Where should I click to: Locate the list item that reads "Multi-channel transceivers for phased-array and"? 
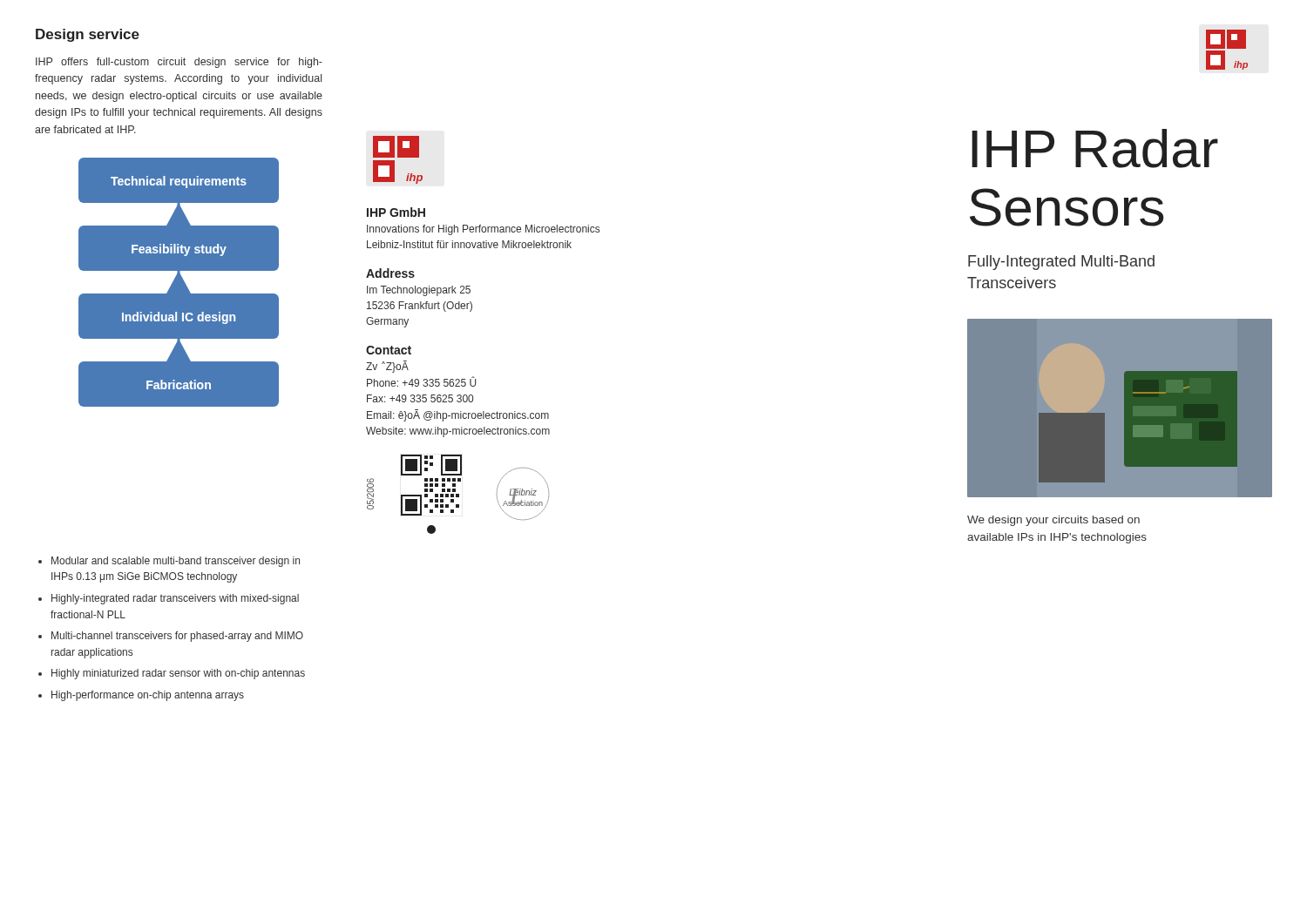coord(177,644)
